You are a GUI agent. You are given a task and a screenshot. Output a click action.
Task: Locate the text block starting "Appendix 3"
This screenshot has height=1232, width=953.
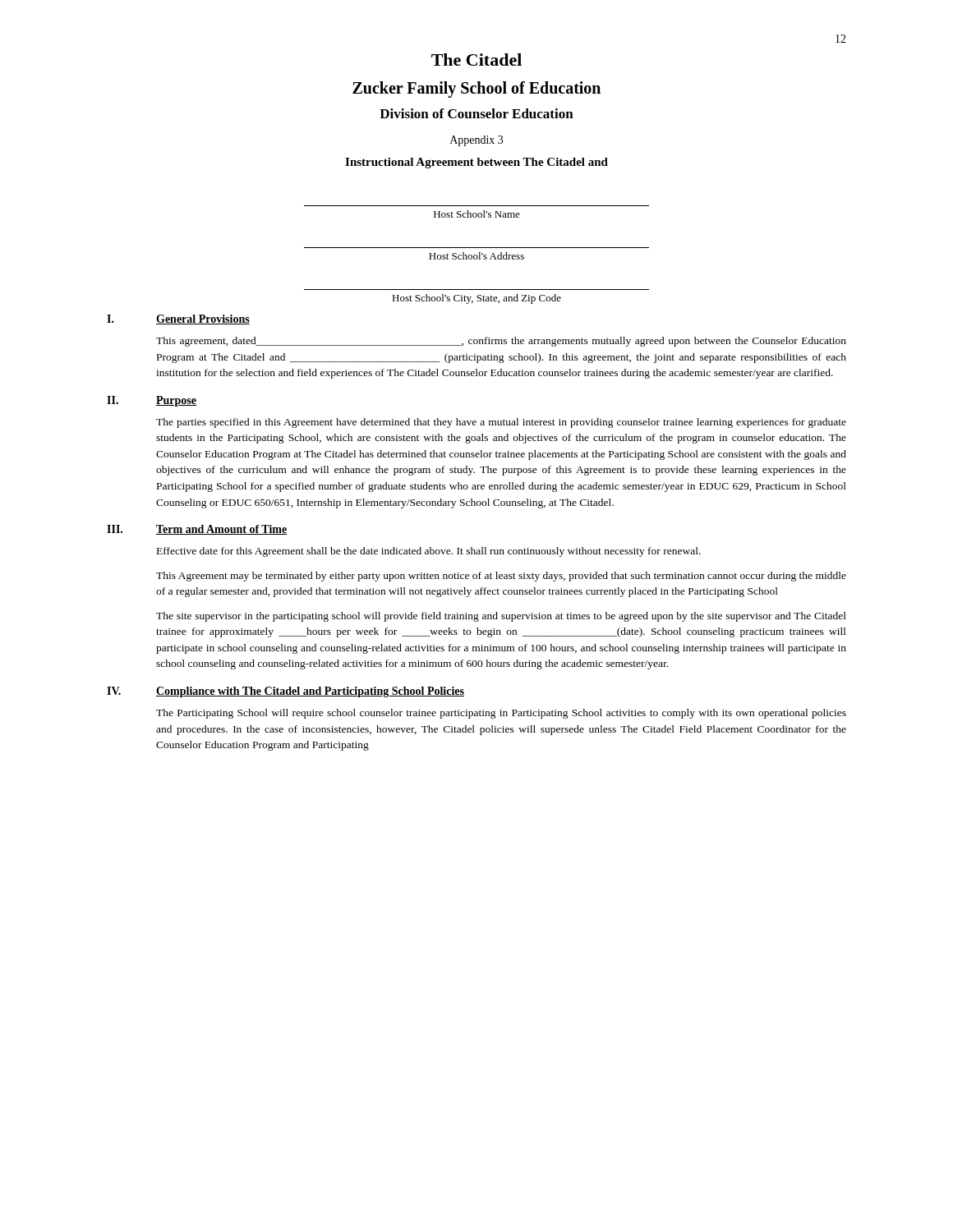tap(476, 140)
